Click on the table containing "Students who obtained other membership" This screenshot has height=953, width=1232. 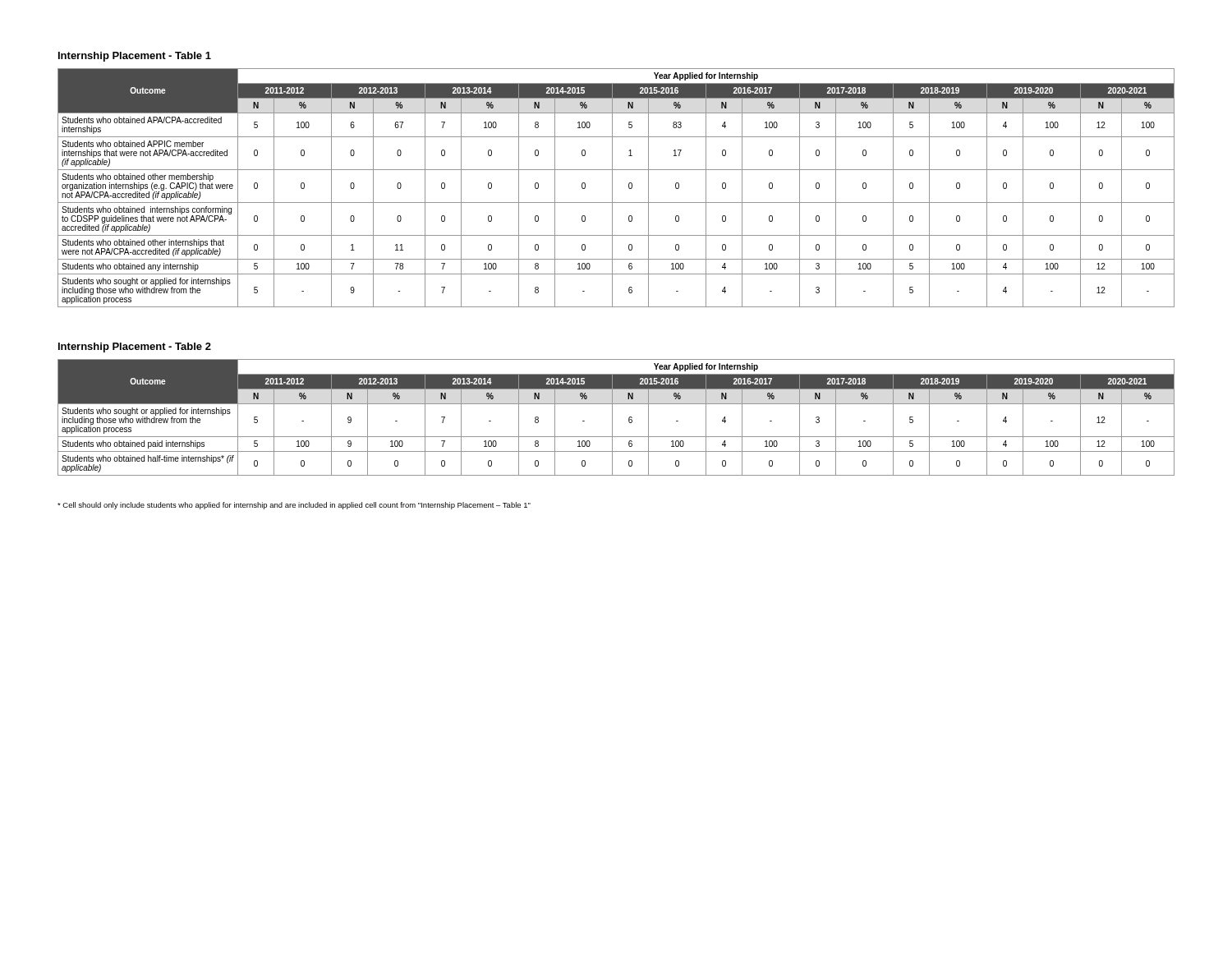(x=616, y=188)
